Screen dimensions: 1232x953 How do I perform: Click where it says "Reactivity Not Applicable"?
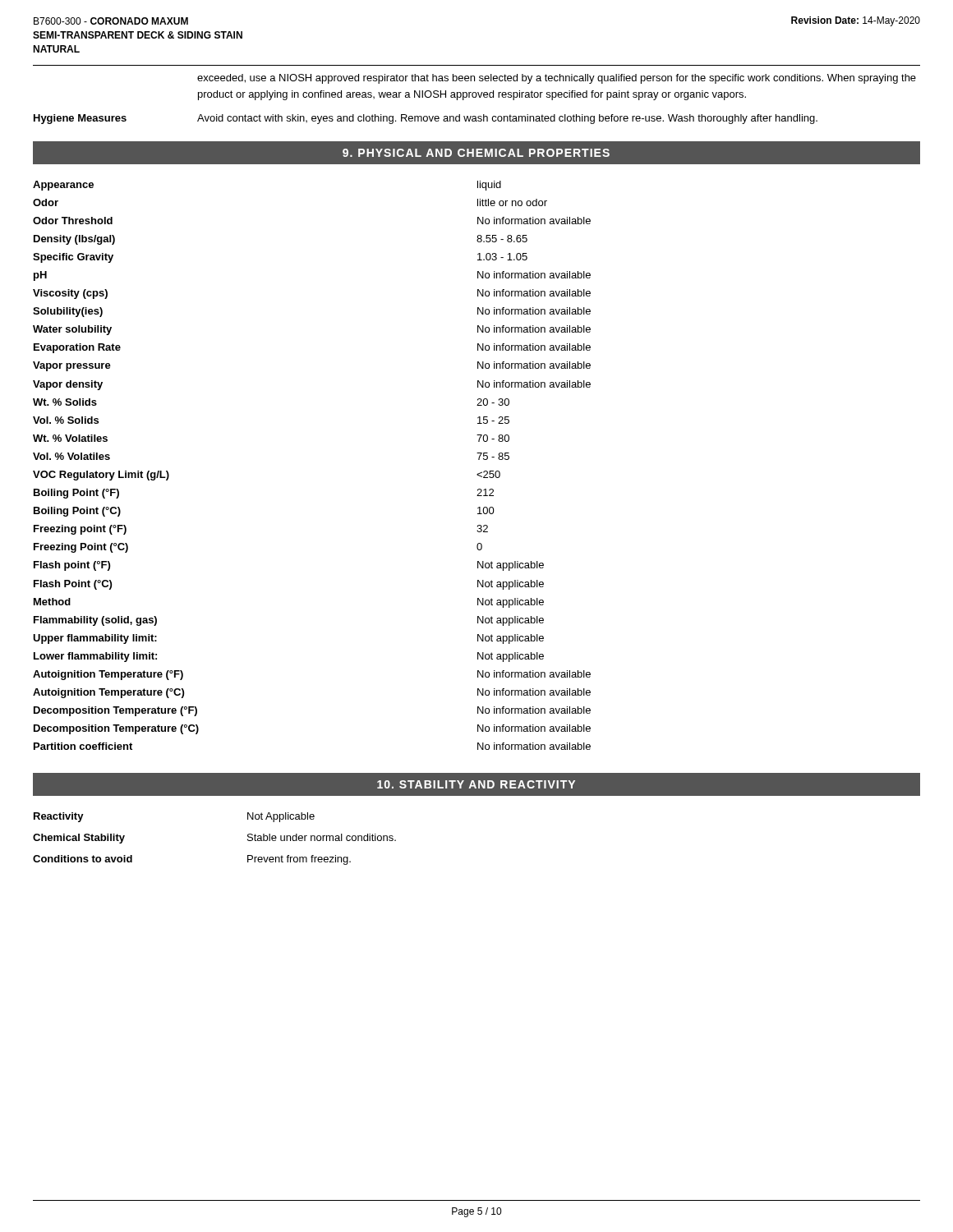point(63,817)
